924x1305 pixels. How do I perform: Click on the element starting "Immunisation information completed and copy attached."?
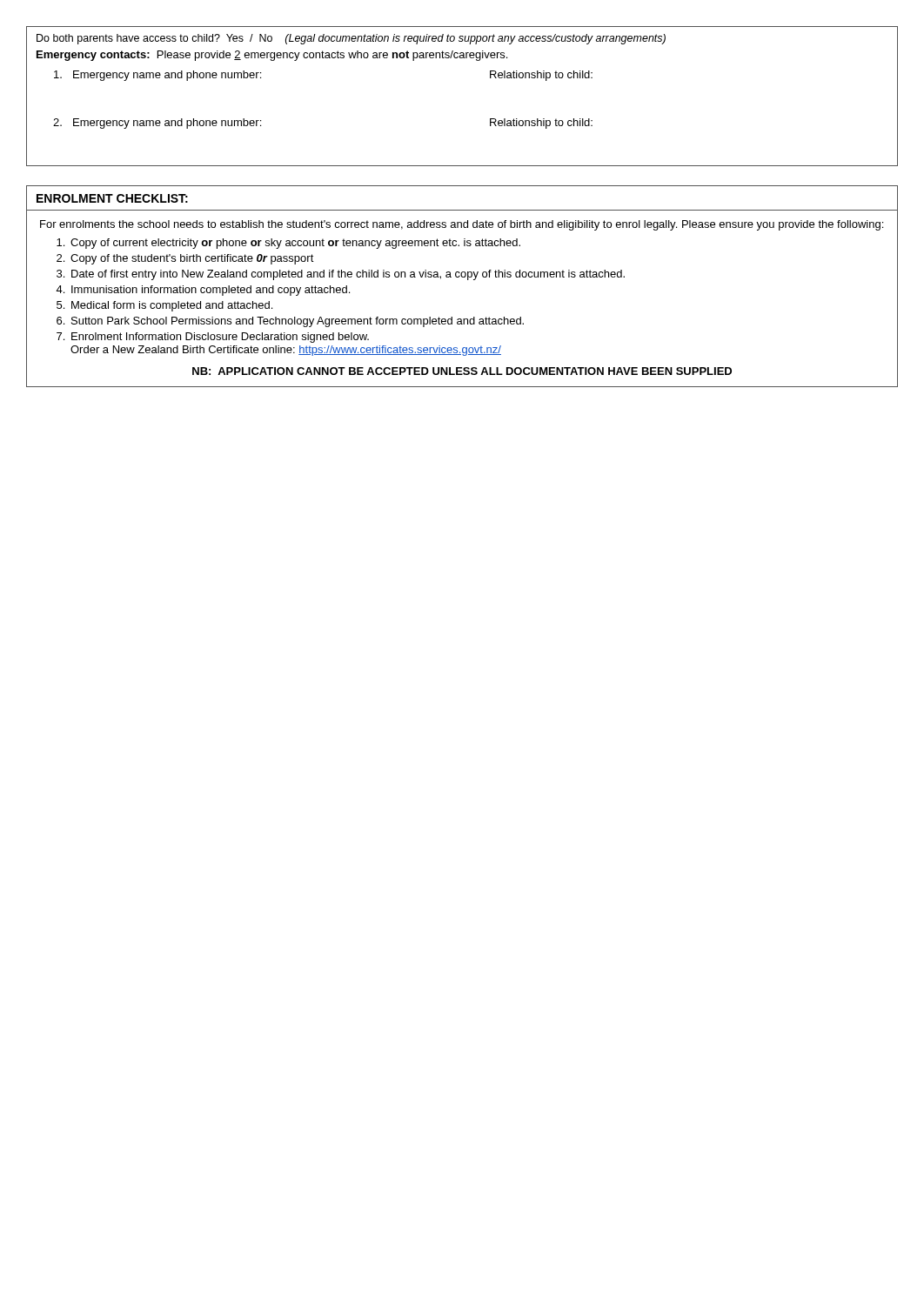(x=211, y=289)
